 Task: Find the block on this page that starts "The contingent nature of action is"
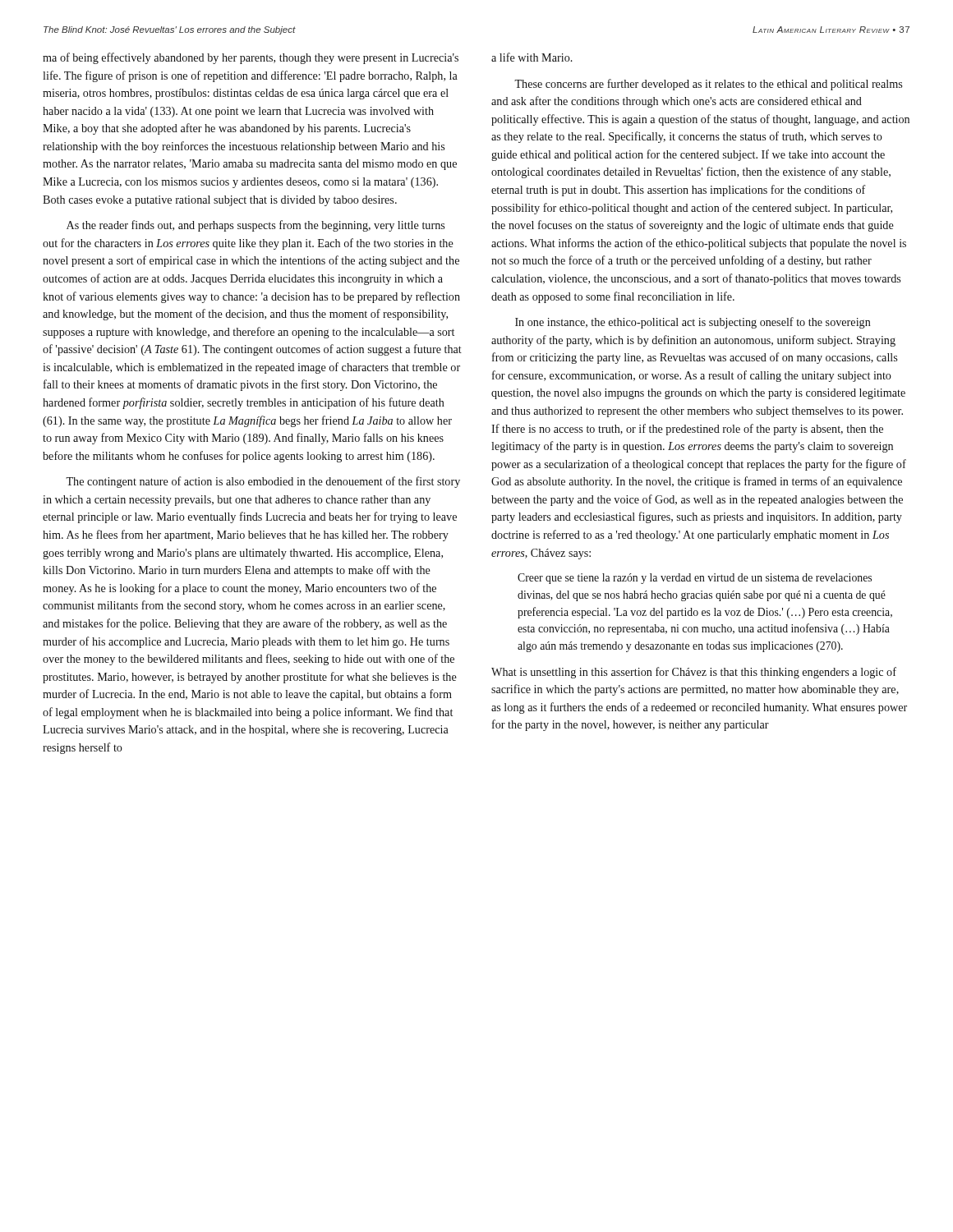pyautogui.click(x=252, y=615)
